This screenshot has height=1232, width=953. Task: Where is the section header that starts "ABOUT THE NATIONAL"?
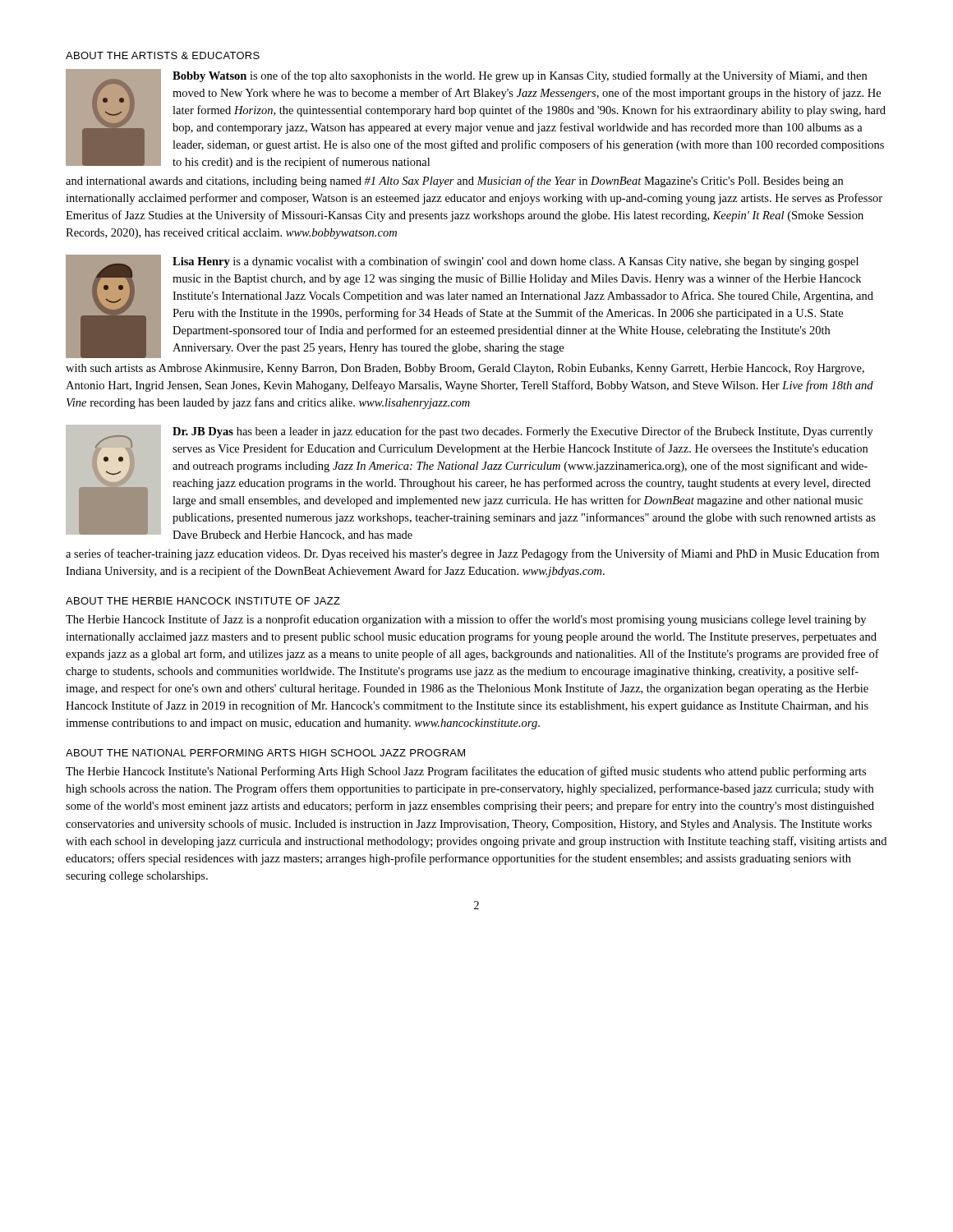click(266, 753)
